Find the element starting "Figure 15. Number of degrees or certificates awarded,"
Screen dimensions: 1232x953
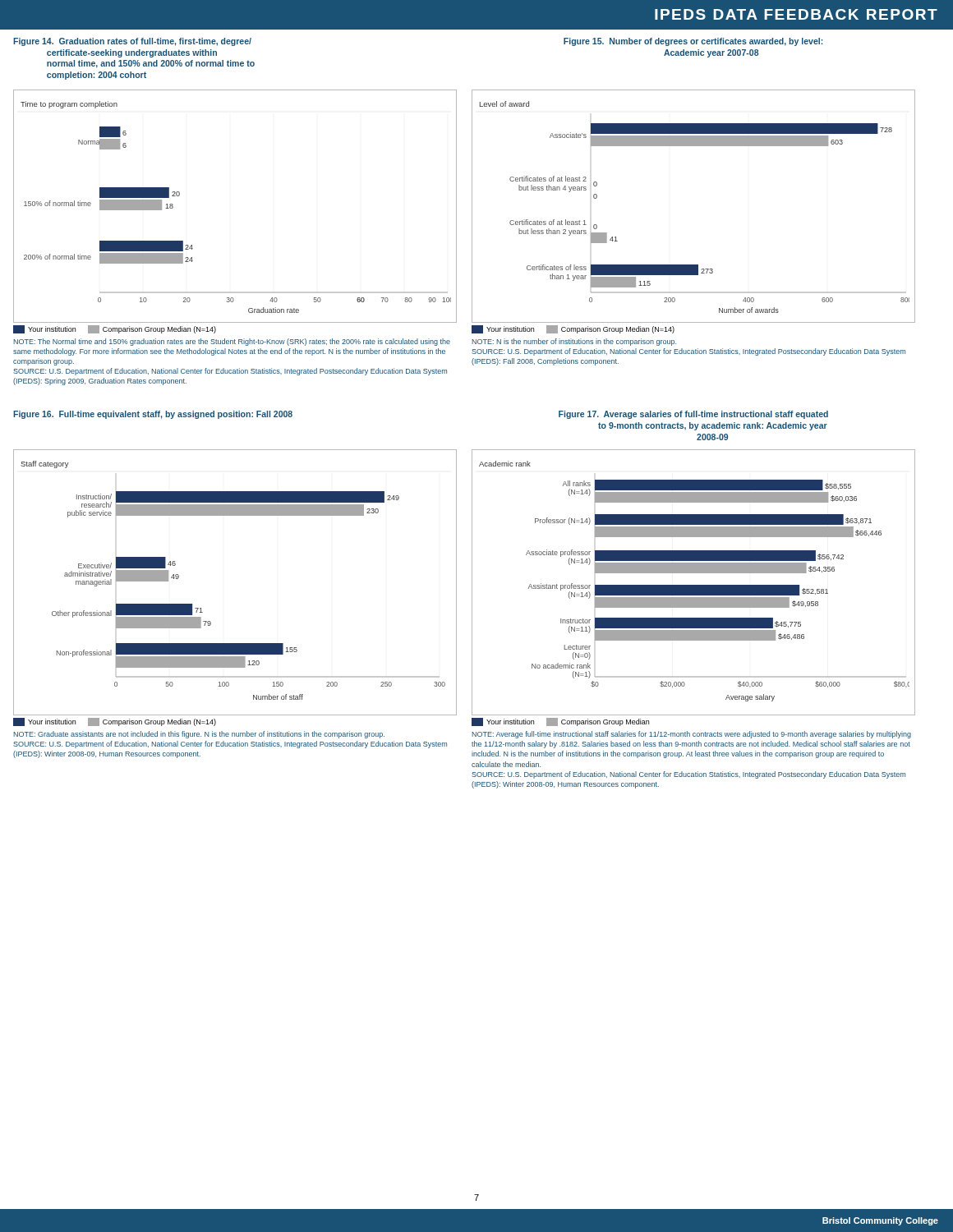[x=693, y=47]
